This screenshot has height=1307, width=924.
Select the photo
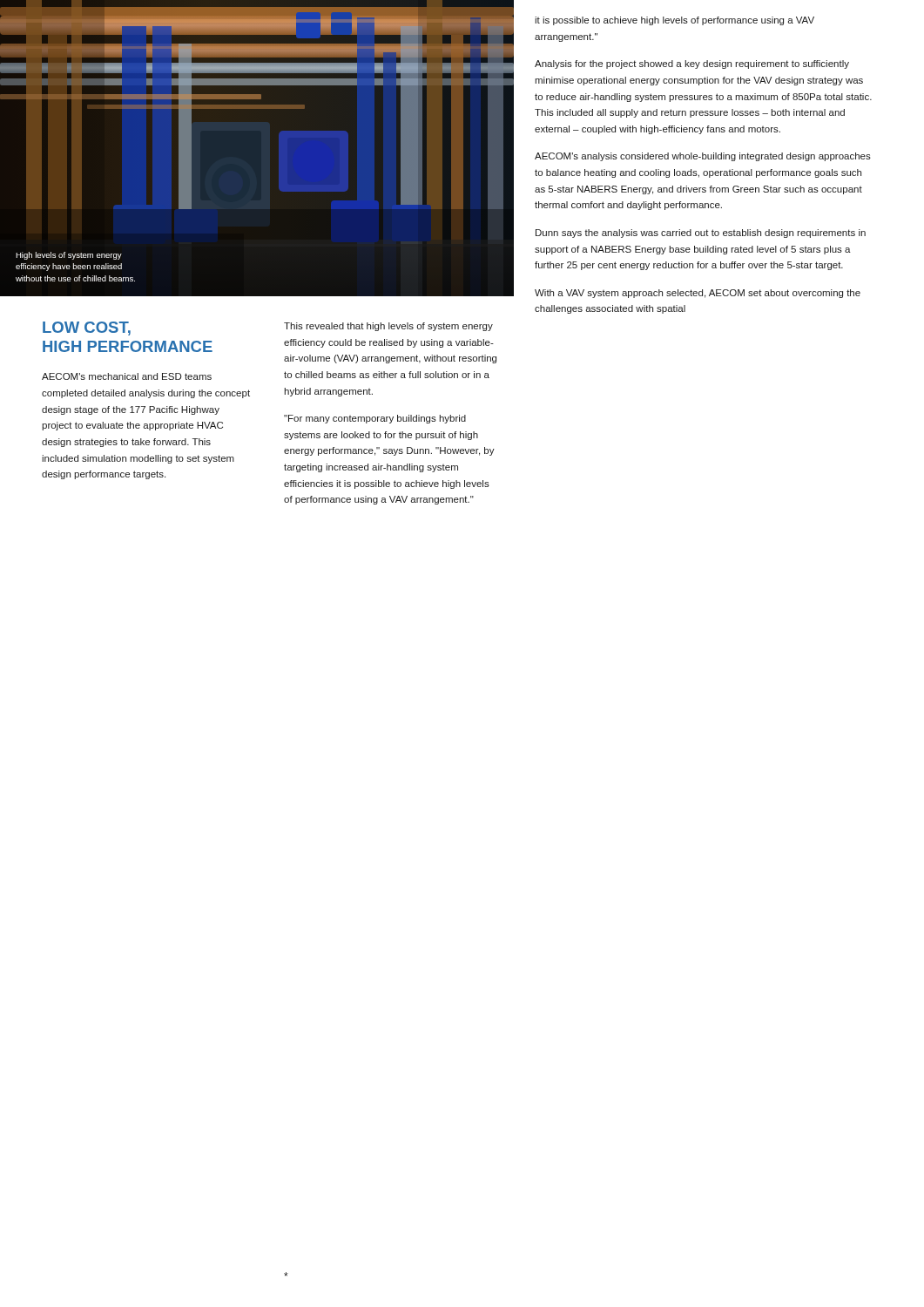click(257, 148)
